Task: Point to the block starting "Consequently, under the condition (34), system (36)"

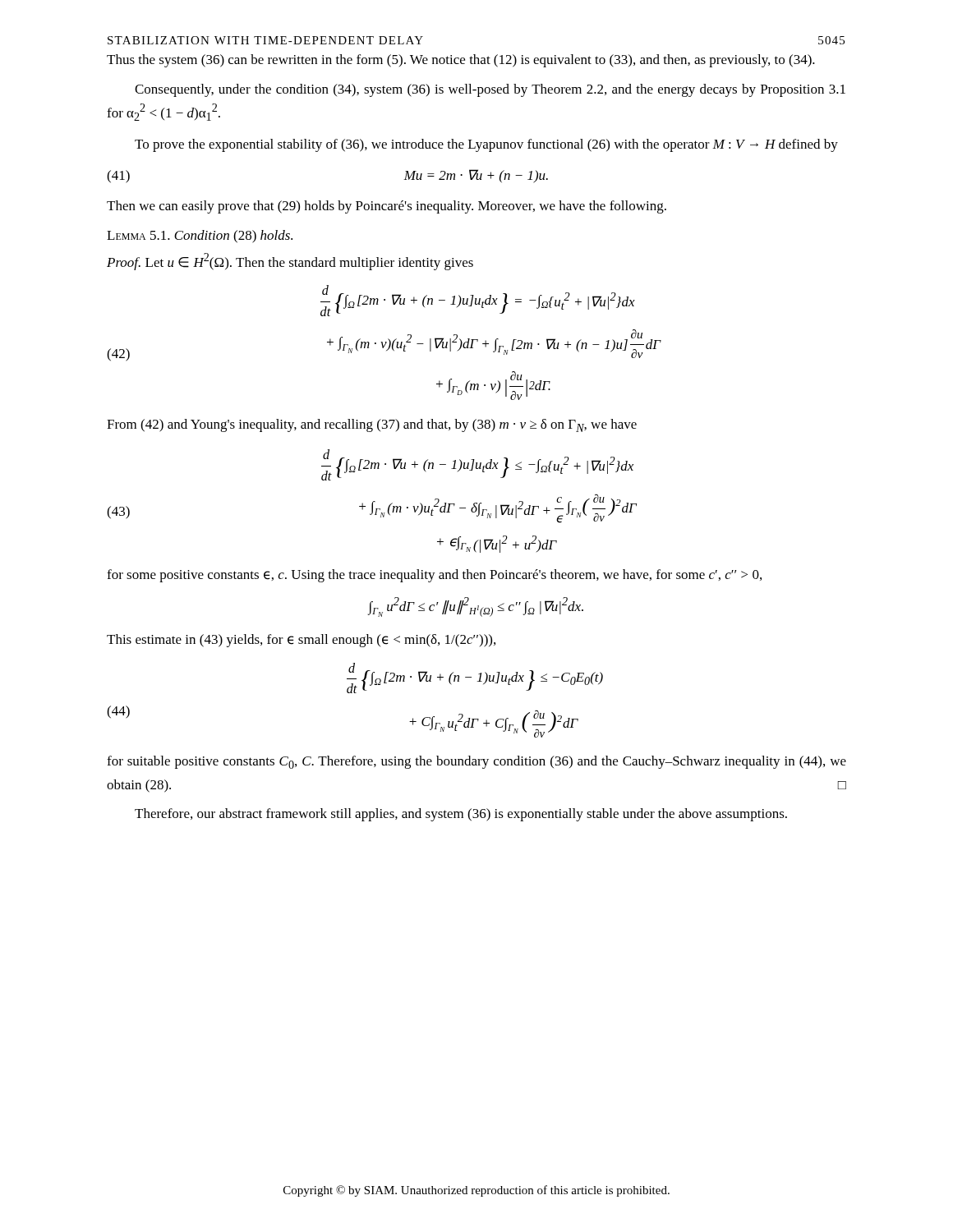Action: 476,102
